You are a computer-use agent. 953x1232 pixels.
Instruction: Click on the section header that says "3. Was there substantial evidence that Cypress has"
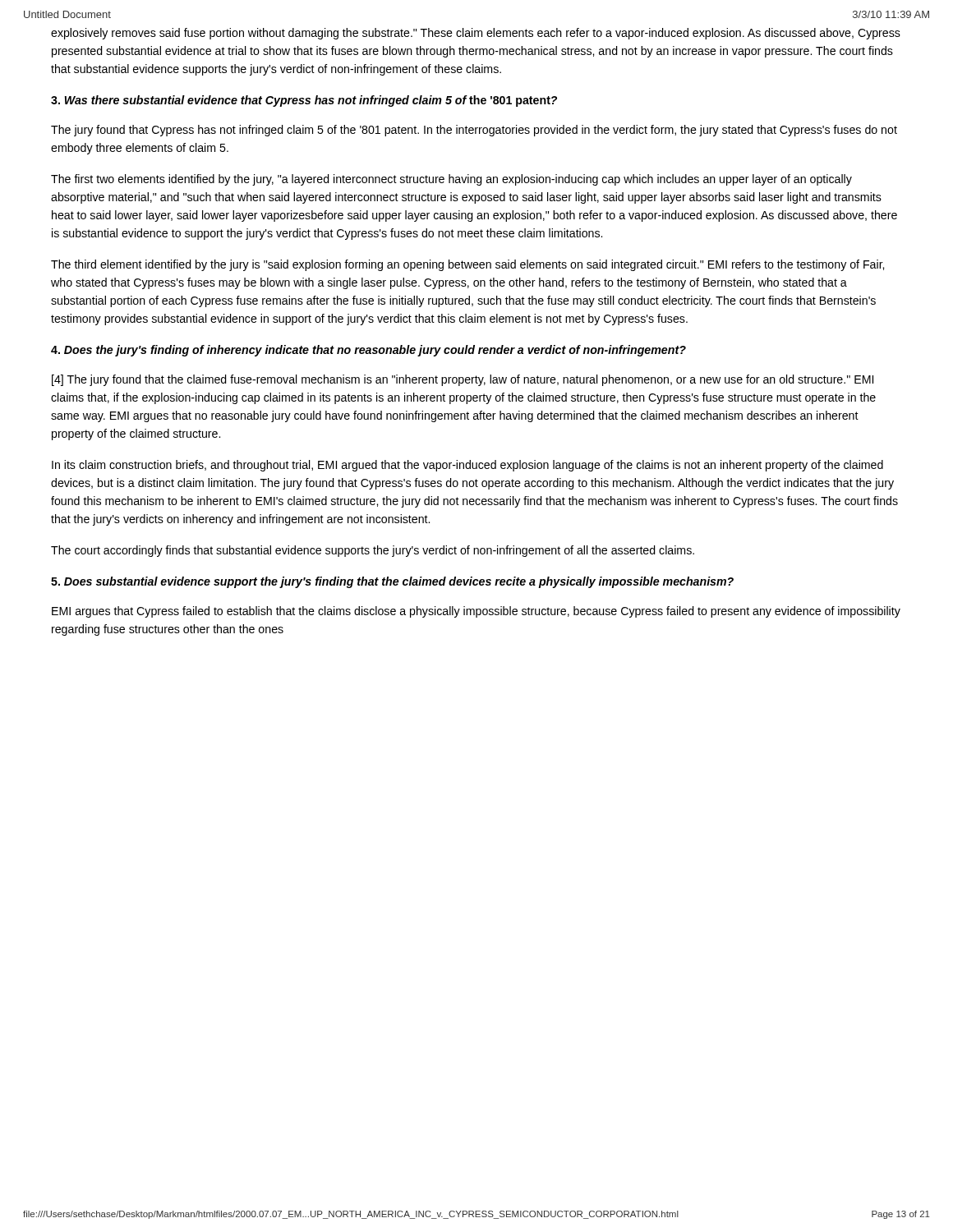pyautogui.click(x=304, y=100)
